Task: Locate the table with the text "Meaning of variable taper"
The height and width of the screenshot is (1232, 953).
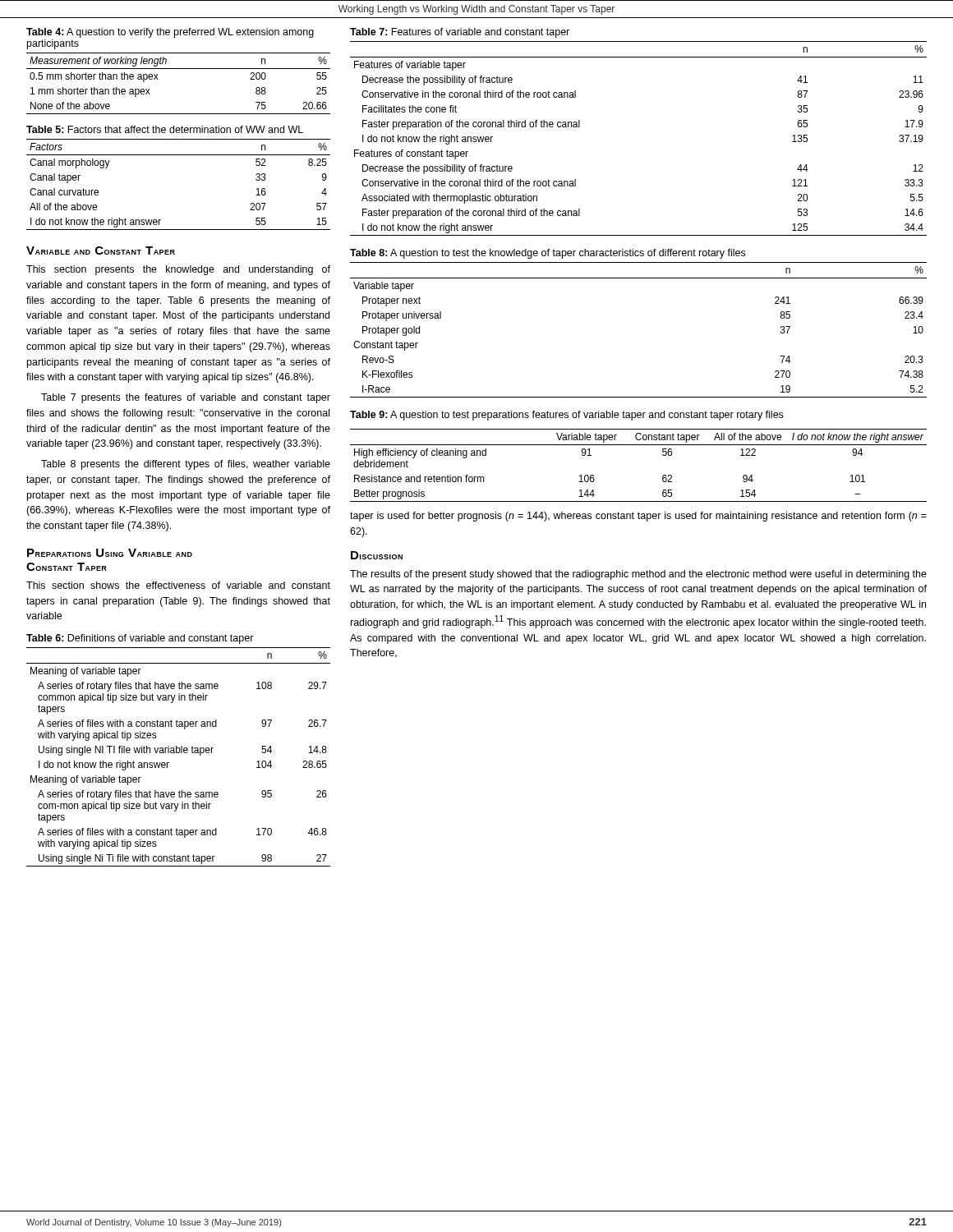Action: pyautogui.click(x=178, y=757)
